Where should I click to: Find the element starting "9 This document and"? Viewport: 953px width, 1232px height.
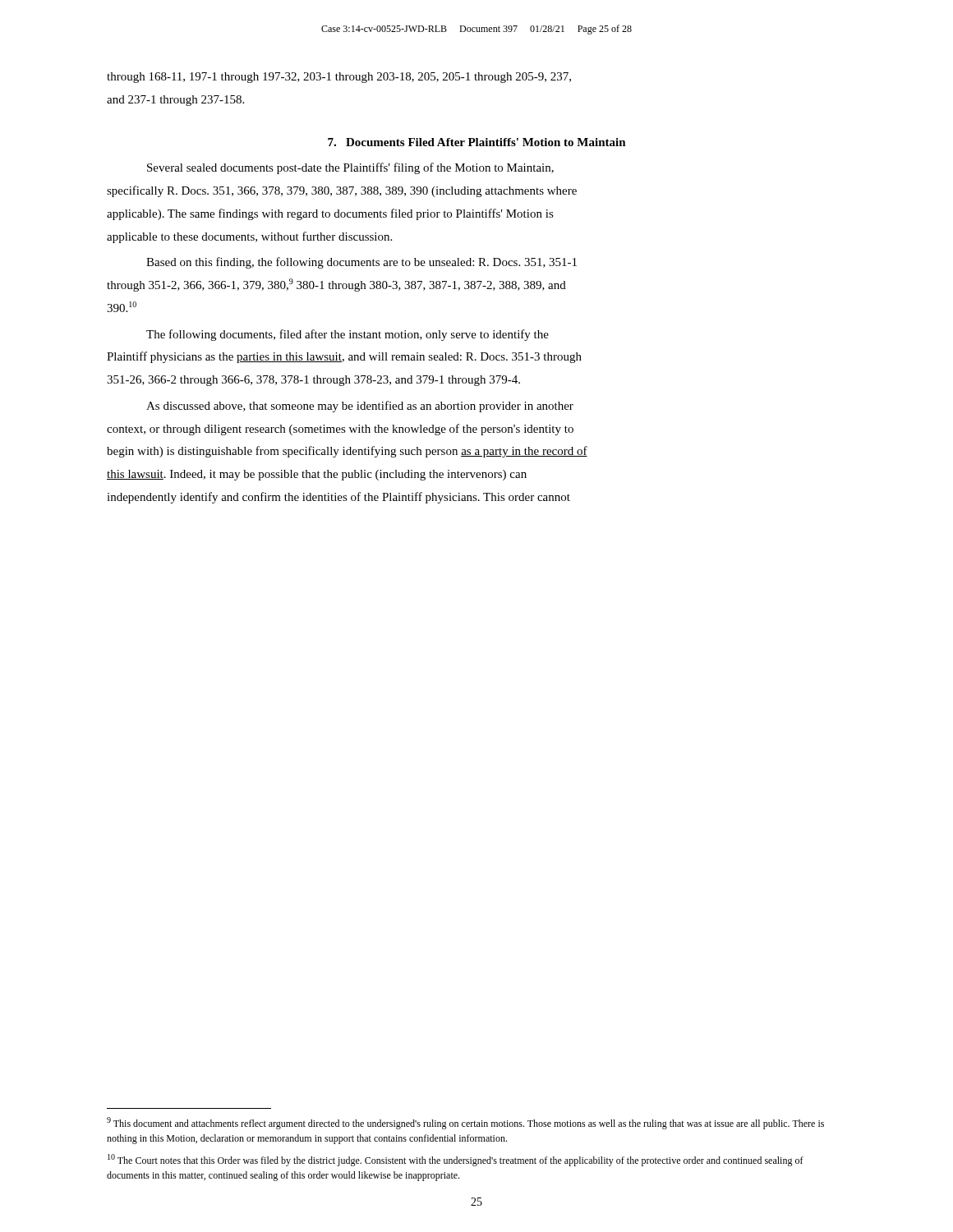point(466,1130)
